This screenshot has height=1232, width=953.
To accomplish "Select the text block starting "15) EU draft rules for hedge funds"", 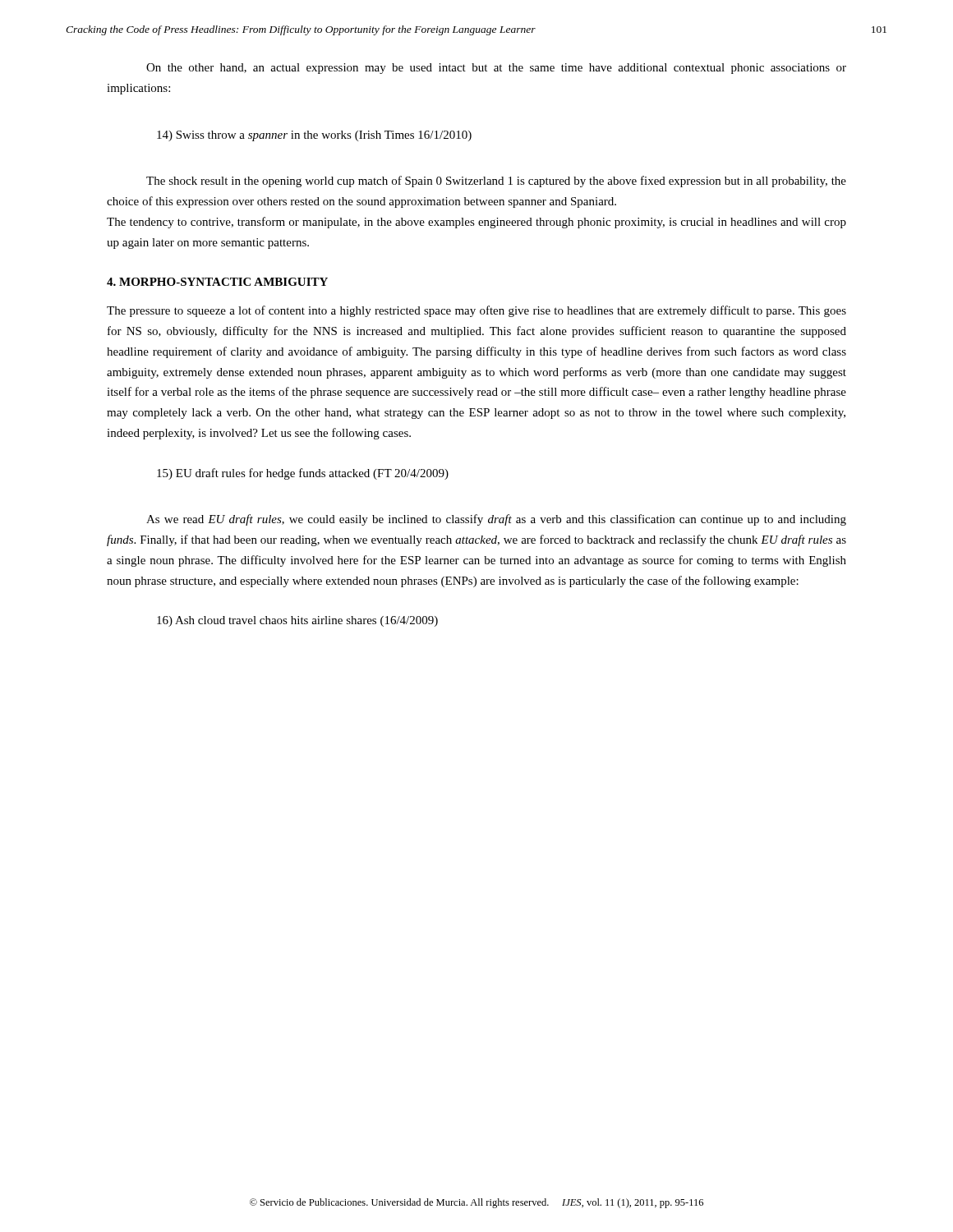I will pyautogui.click(x=302, y=473).
